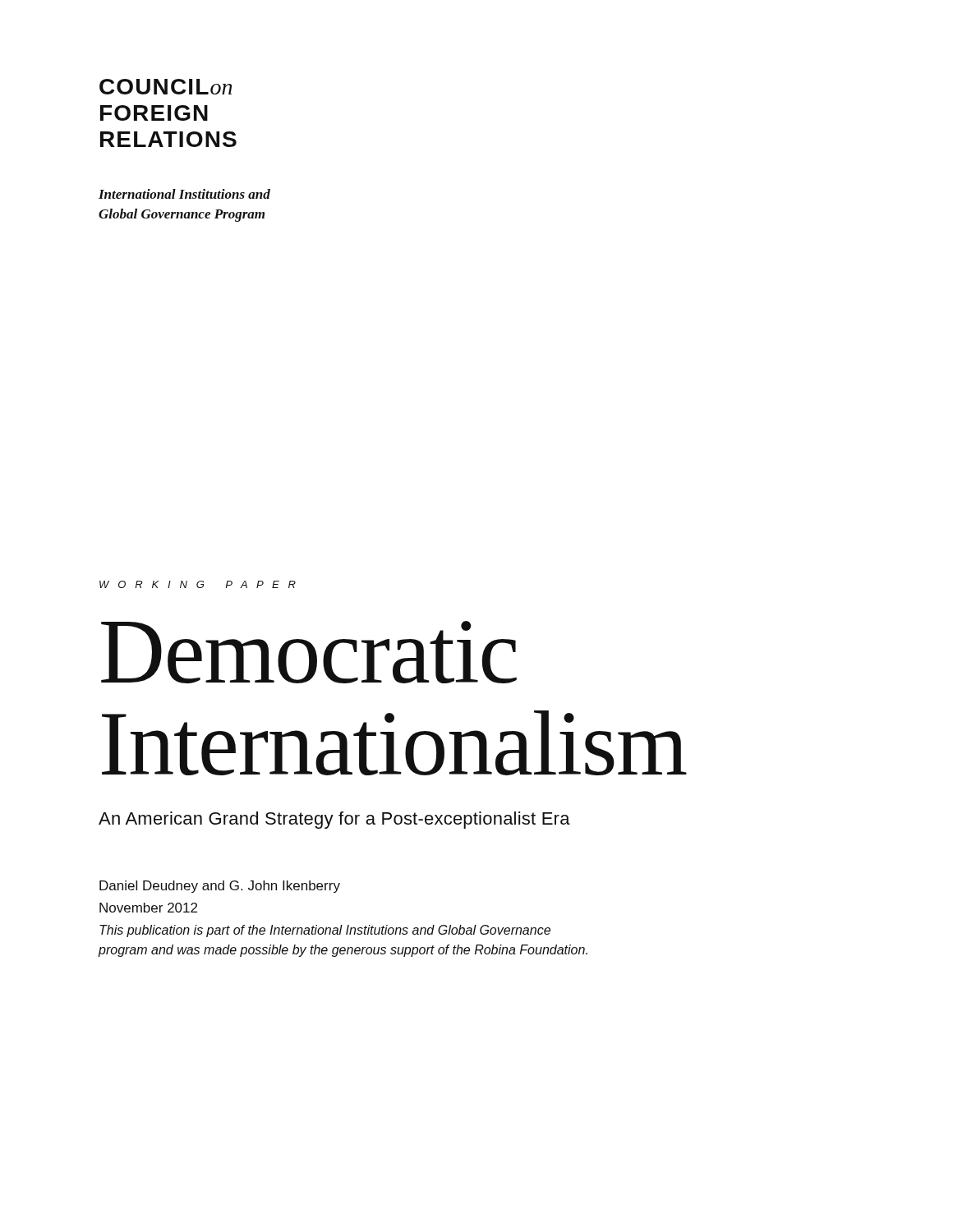Where does it say "An American Grand Strategy for a Post-exceptionalist Era"?
Viewport: 953px width, 1232px height.
(334, 818)
